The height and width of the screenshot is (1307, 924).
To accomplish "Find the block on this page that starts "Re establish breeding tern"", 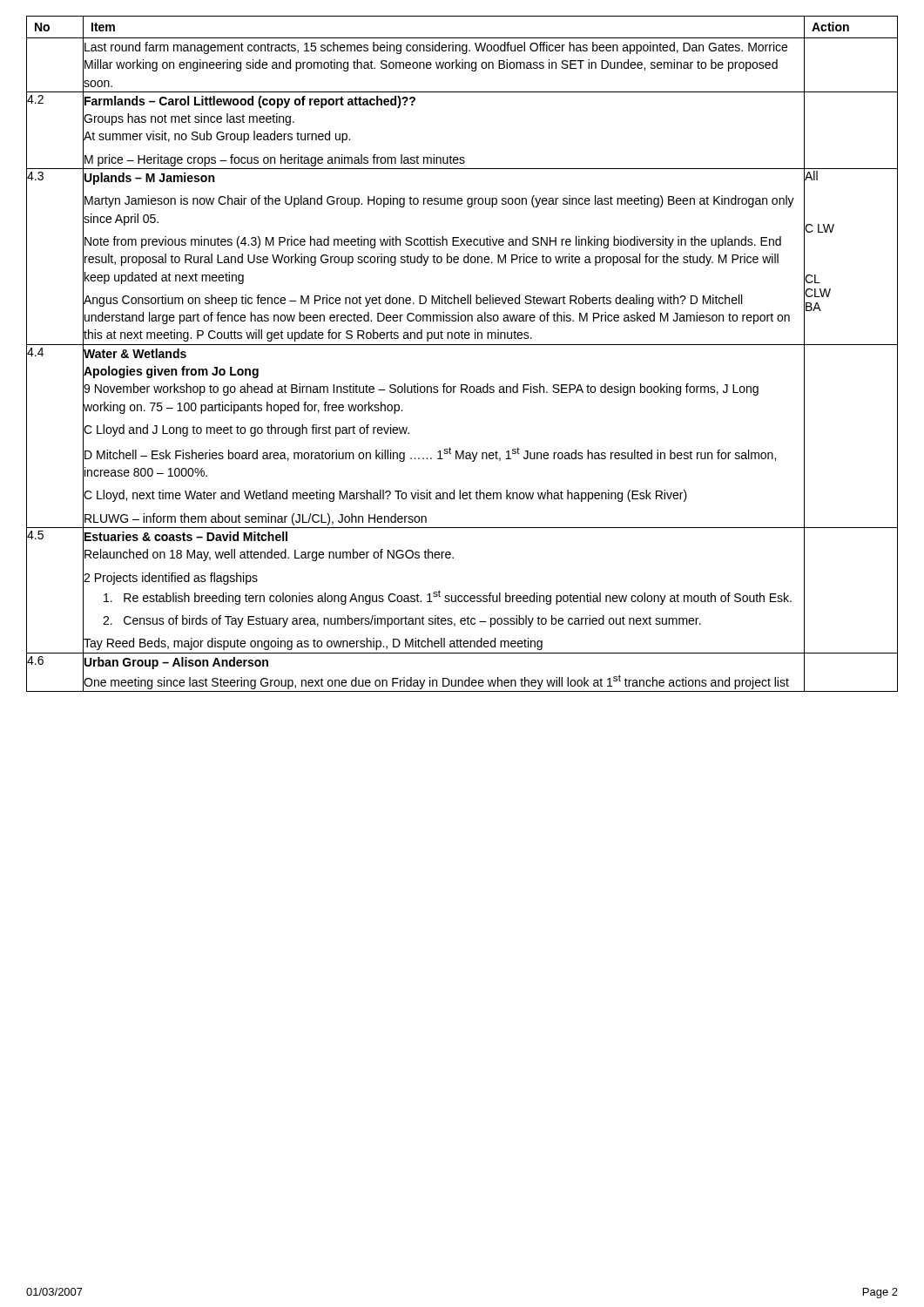I will pos(453,596).
